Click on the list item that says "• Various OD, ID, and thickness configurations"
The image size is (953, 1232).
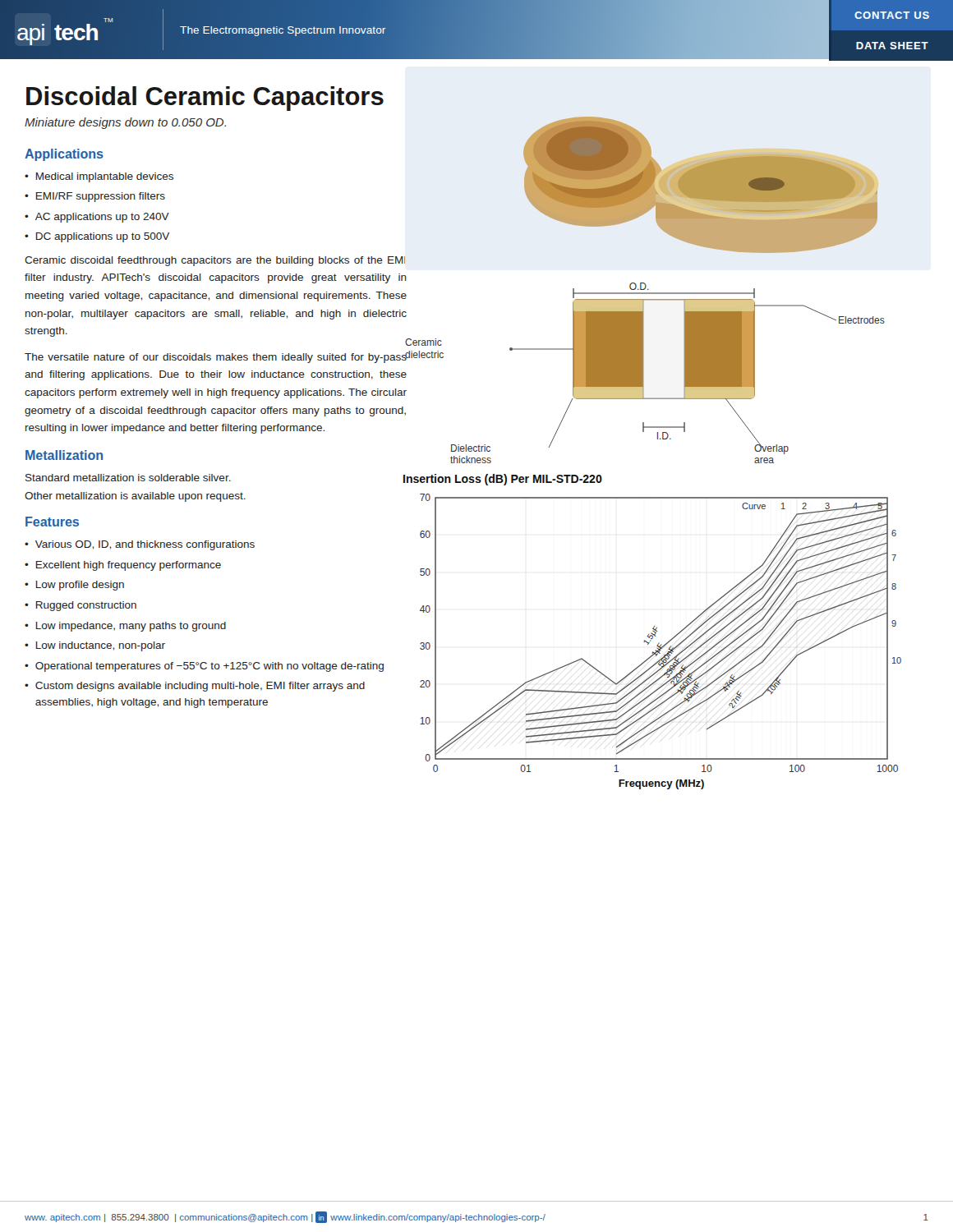pyautogui.click(x=140, y=545)
